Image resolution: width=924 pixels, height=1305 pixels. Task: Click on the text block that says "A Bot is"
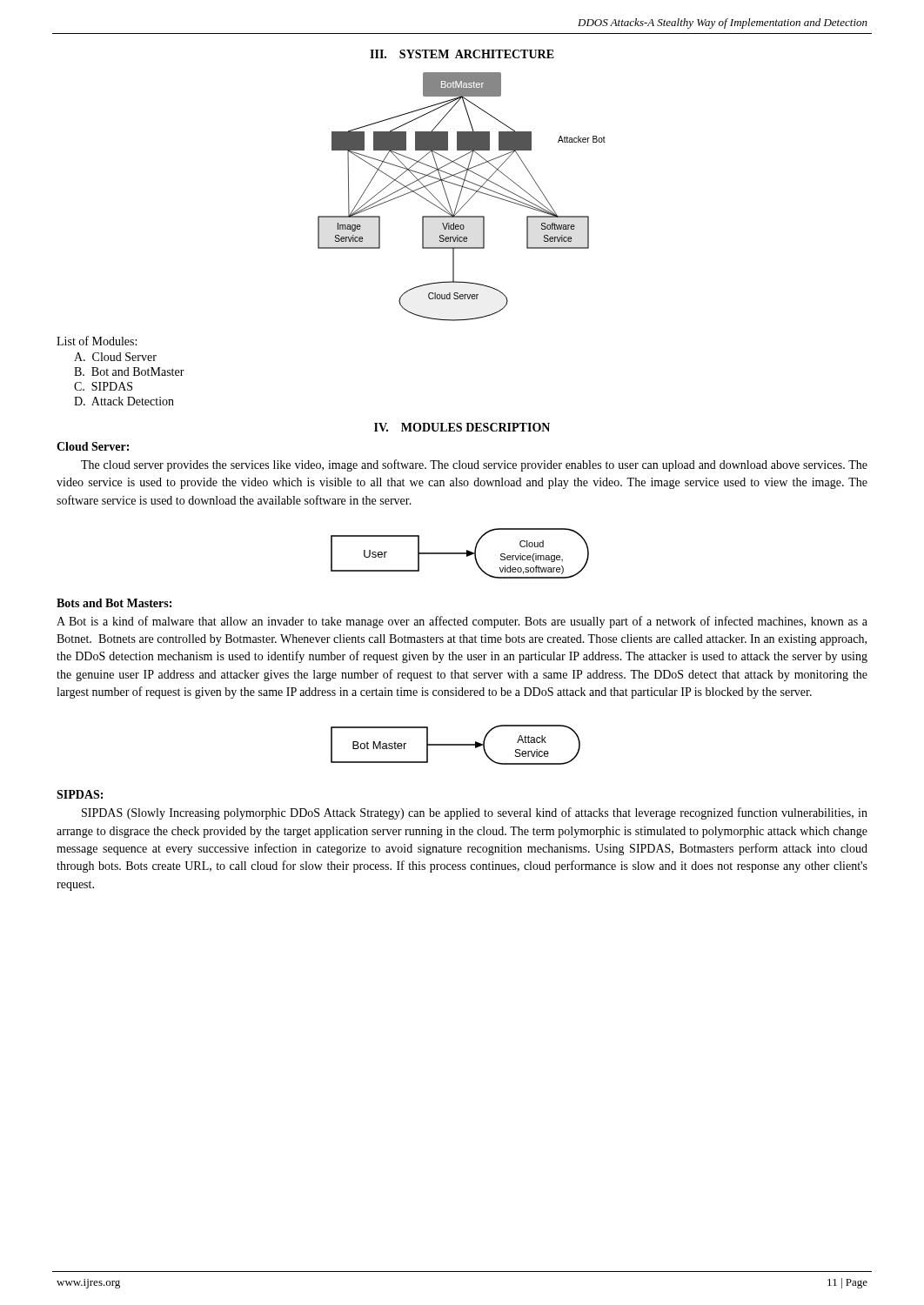pyautogui.click(x=462, y=657)
